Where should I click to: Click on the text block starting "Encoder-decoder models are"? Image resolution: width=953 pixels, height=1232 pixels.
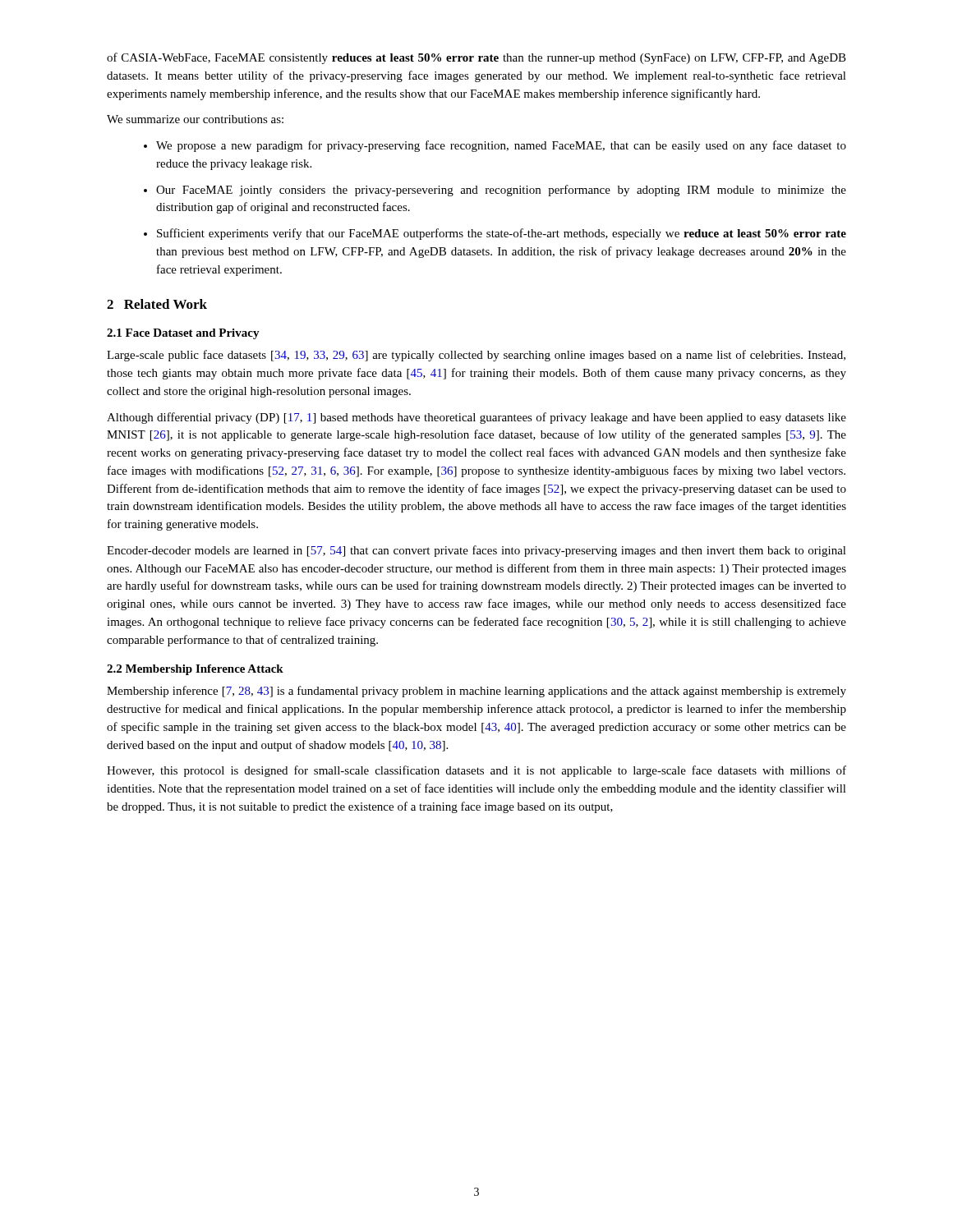[x=476, y=595]
